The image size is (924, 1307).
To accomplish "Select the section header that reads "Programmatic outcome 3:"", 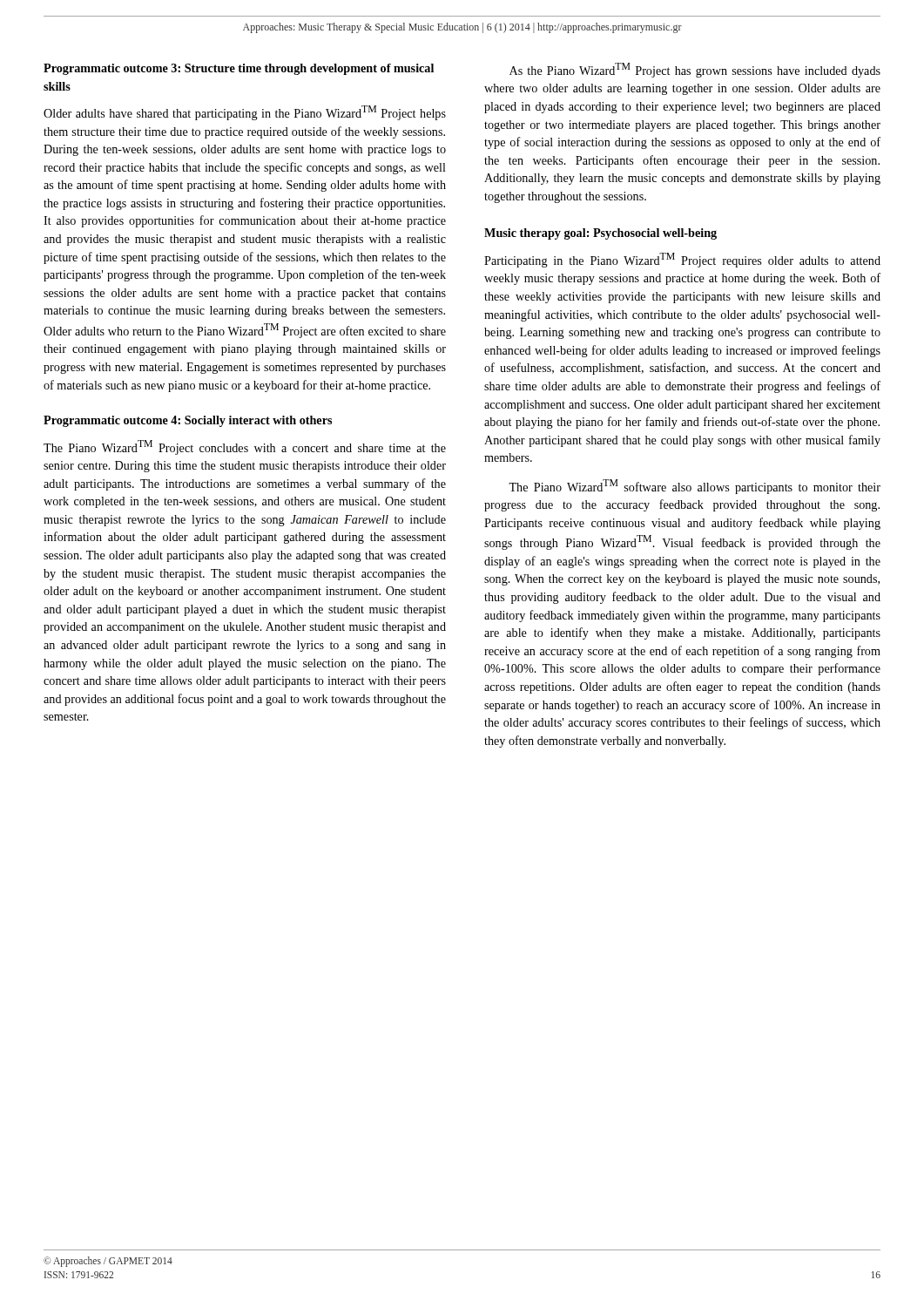I will [239, 77].
